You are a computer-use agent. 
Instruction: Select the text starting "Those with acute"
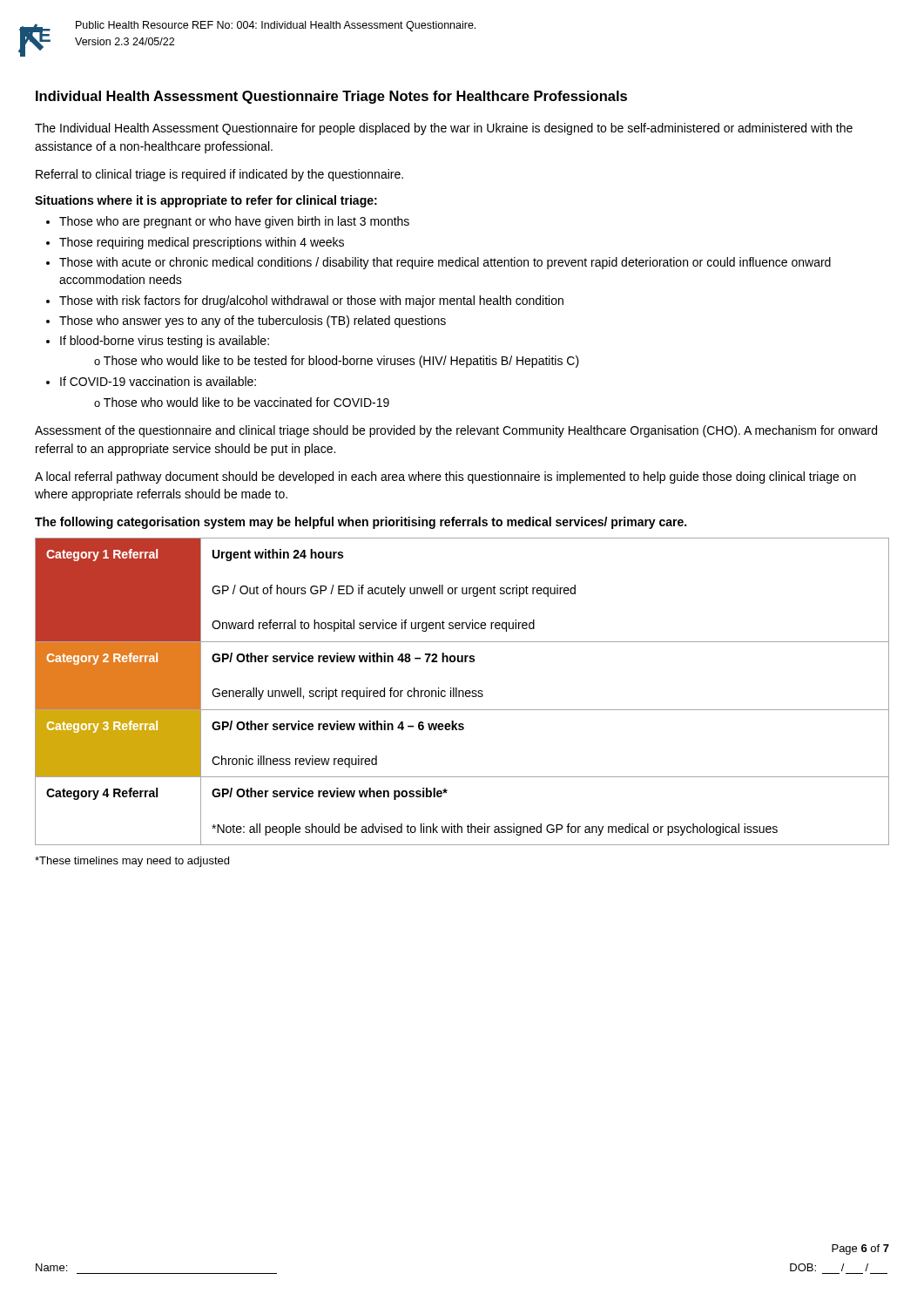pyautogui.click(x=445, y=271)
